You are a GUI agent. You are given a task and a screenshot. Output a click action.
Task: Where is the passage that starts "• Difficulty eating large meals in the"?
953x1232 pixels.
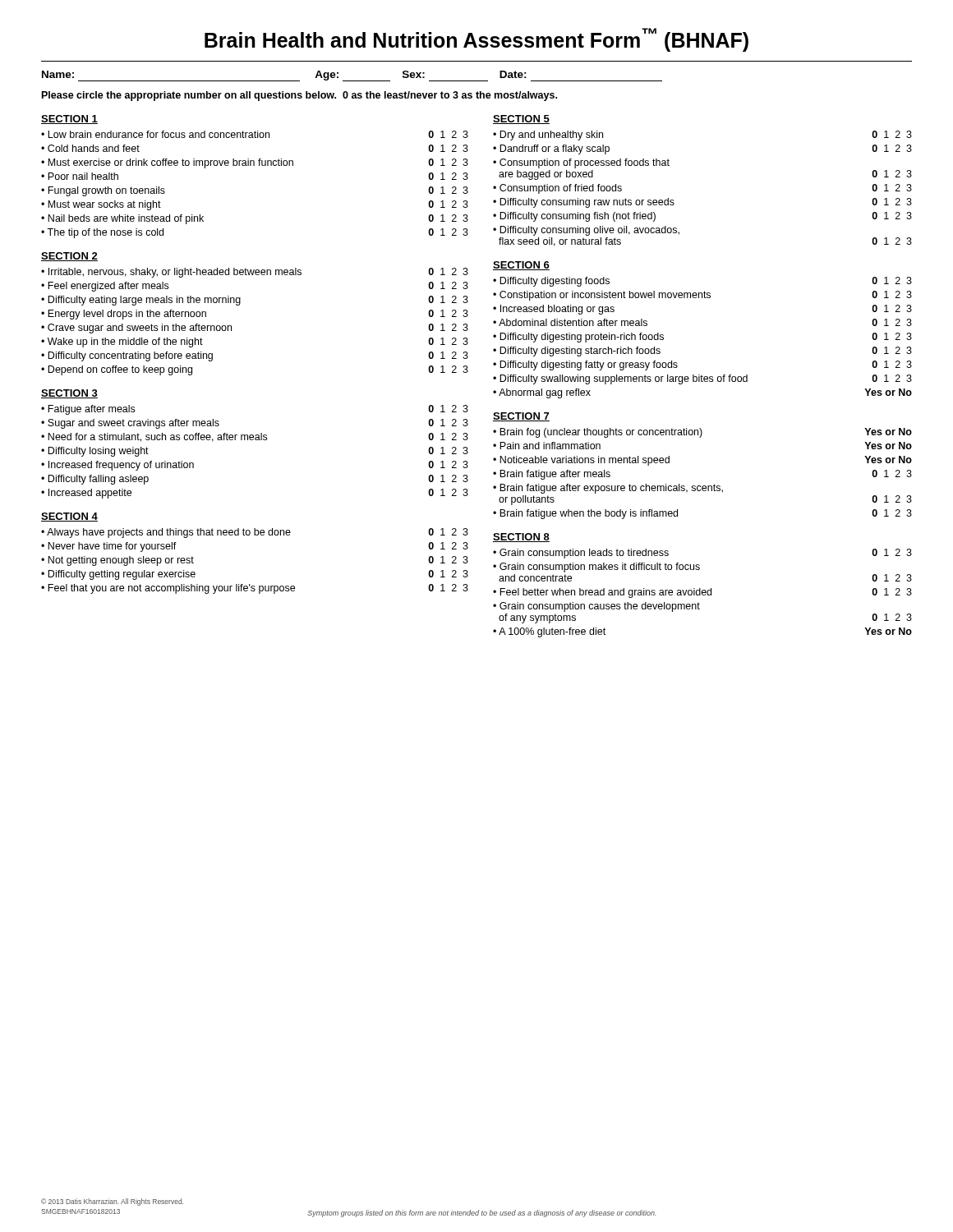pyautogui.click(x=139, y=300)
